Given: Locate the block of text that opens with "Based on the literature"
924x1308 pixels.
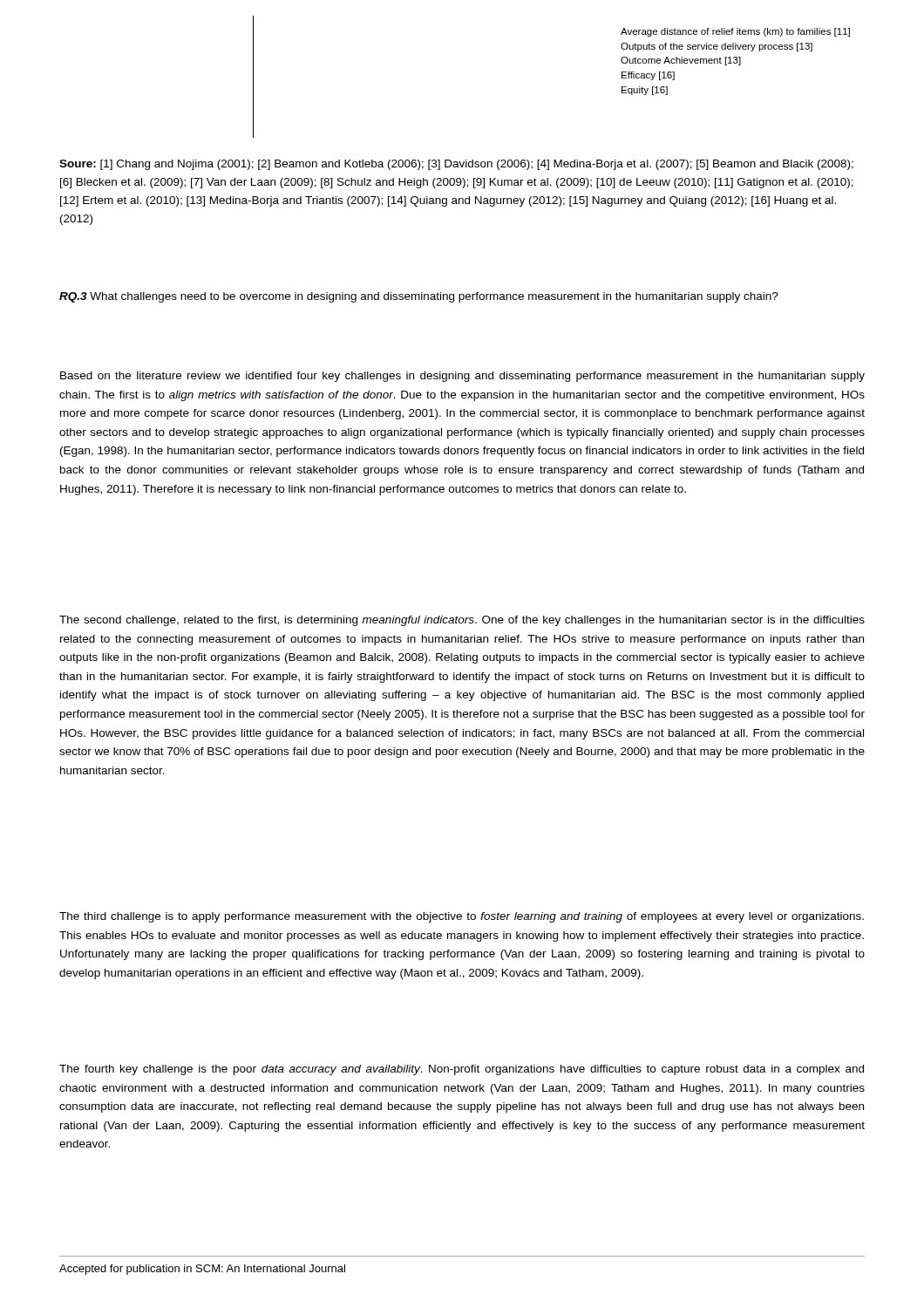Looking at the screenshot, I should pyautogui.click(x=462, y=432).
